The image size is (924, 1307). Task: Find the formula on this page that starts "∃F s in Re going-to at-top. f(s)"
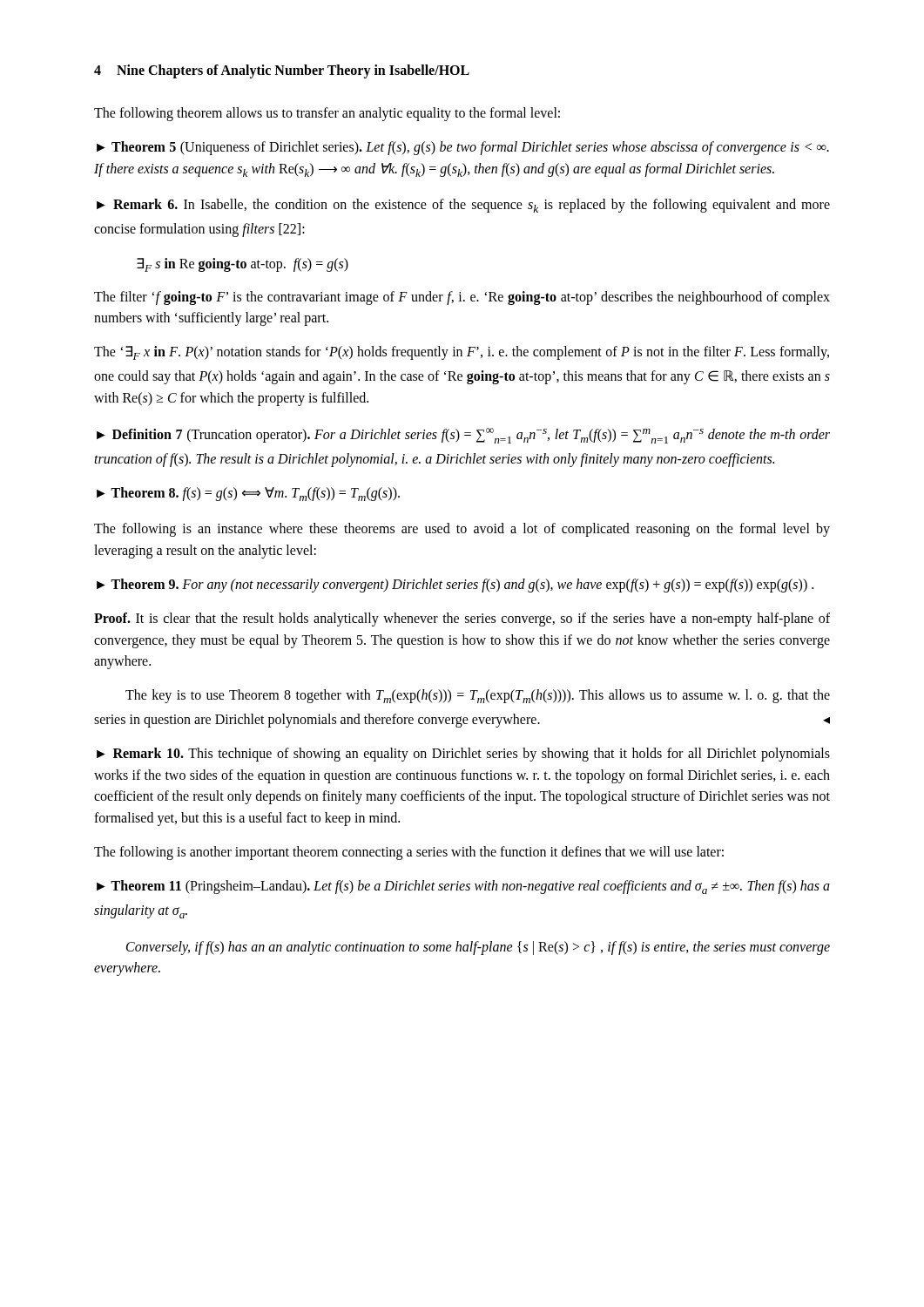[242, 266]
